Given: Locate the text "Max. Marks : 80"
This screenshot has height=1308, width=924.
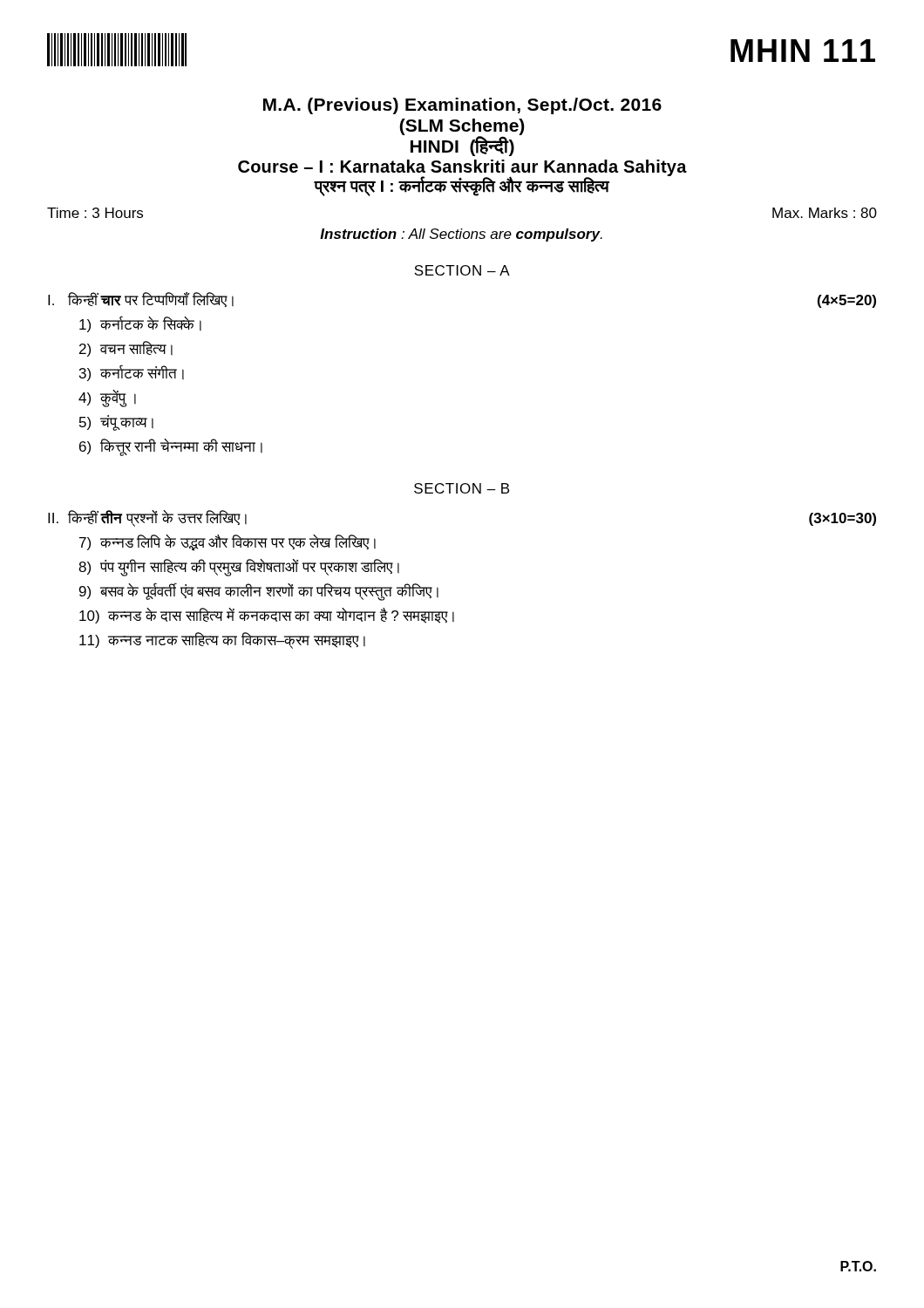Looking at the screenshot, I should (x=824, y=213).
